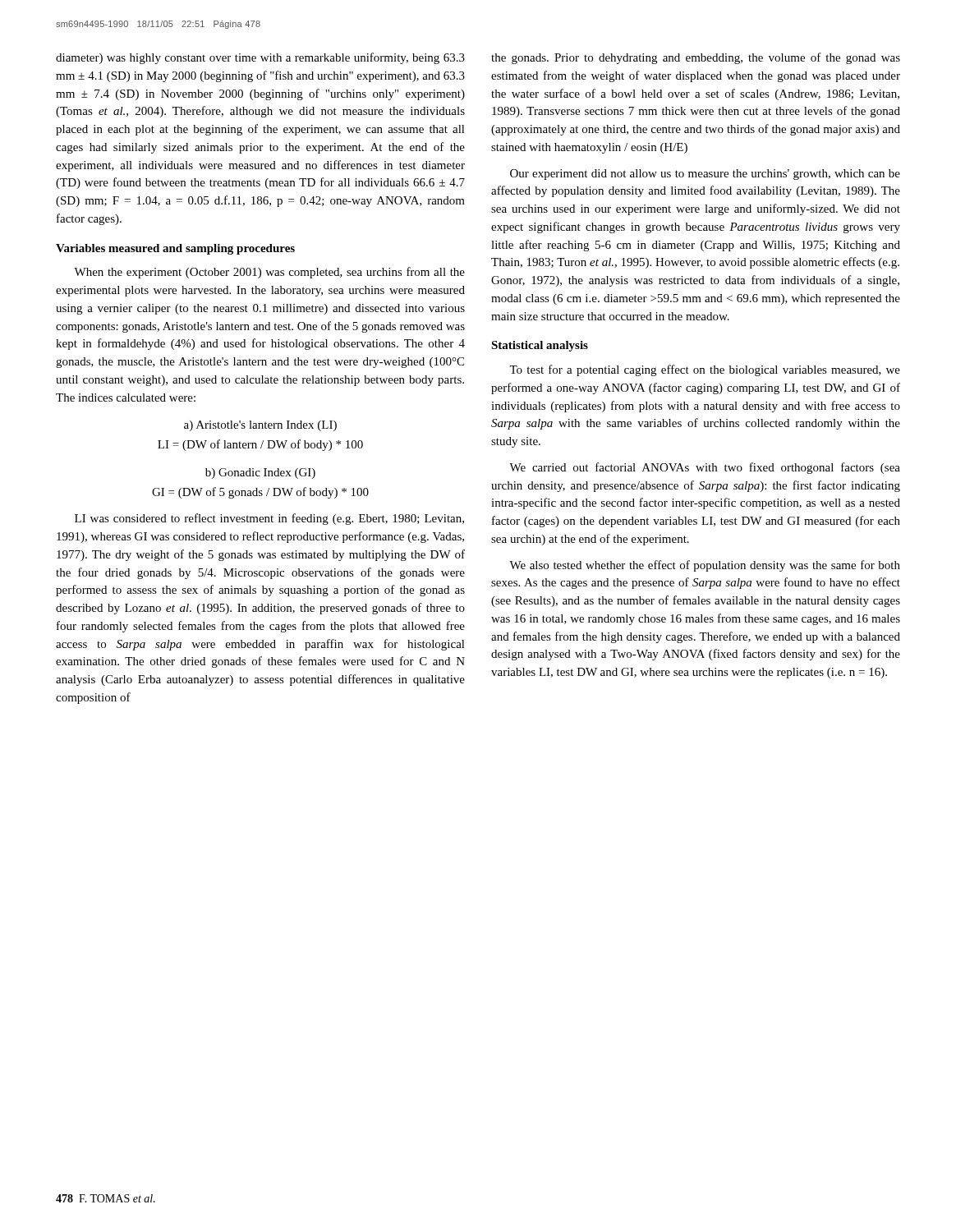
Task: Point to "Variables measured and sampling procedures"
Action: (175, 248)
